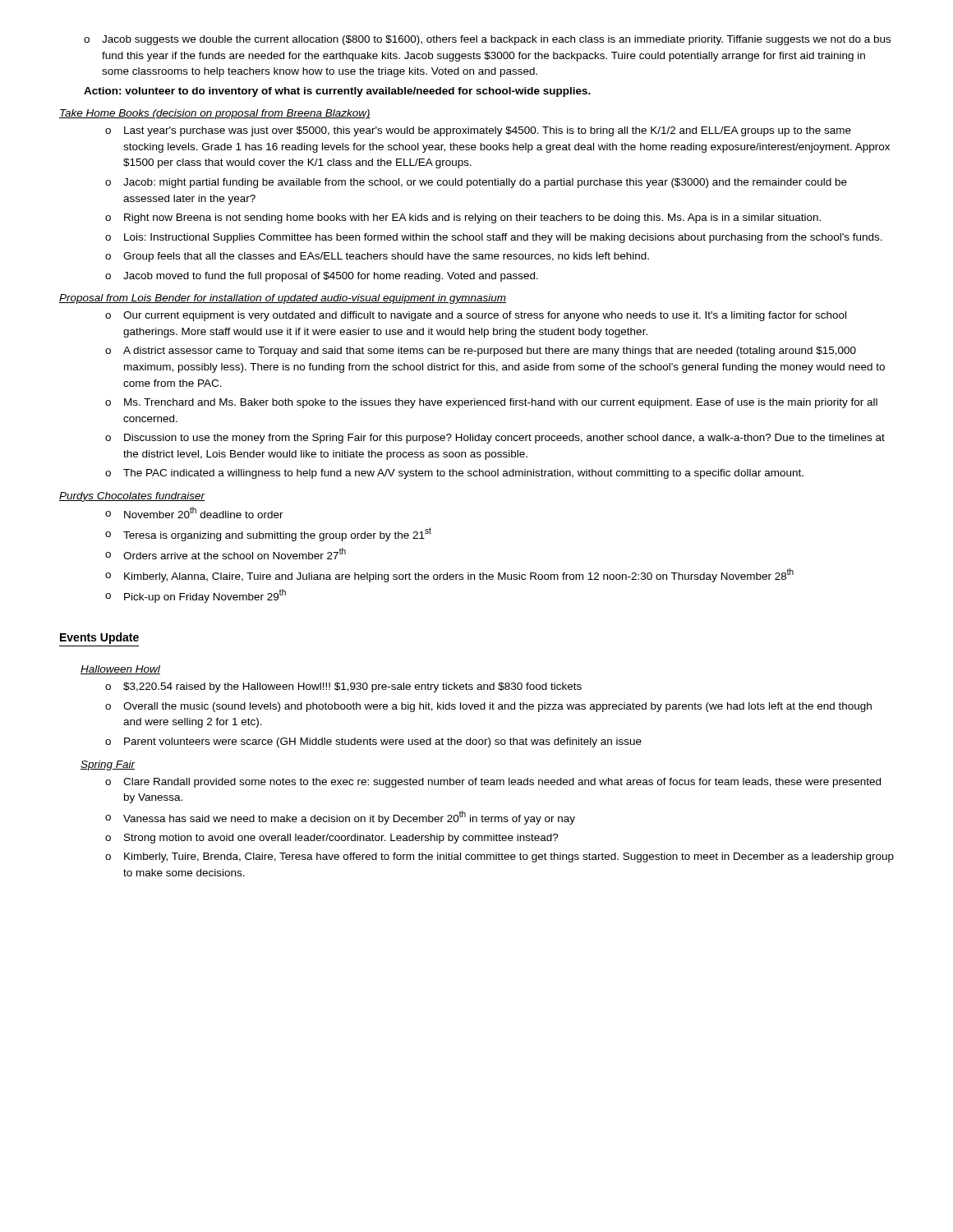Point to the block beginning "o$3,220.54 raised by the Halloween Howl!!! $1,930"
The height and width of the screenshot is (1232, 953).
click(499, 687)
